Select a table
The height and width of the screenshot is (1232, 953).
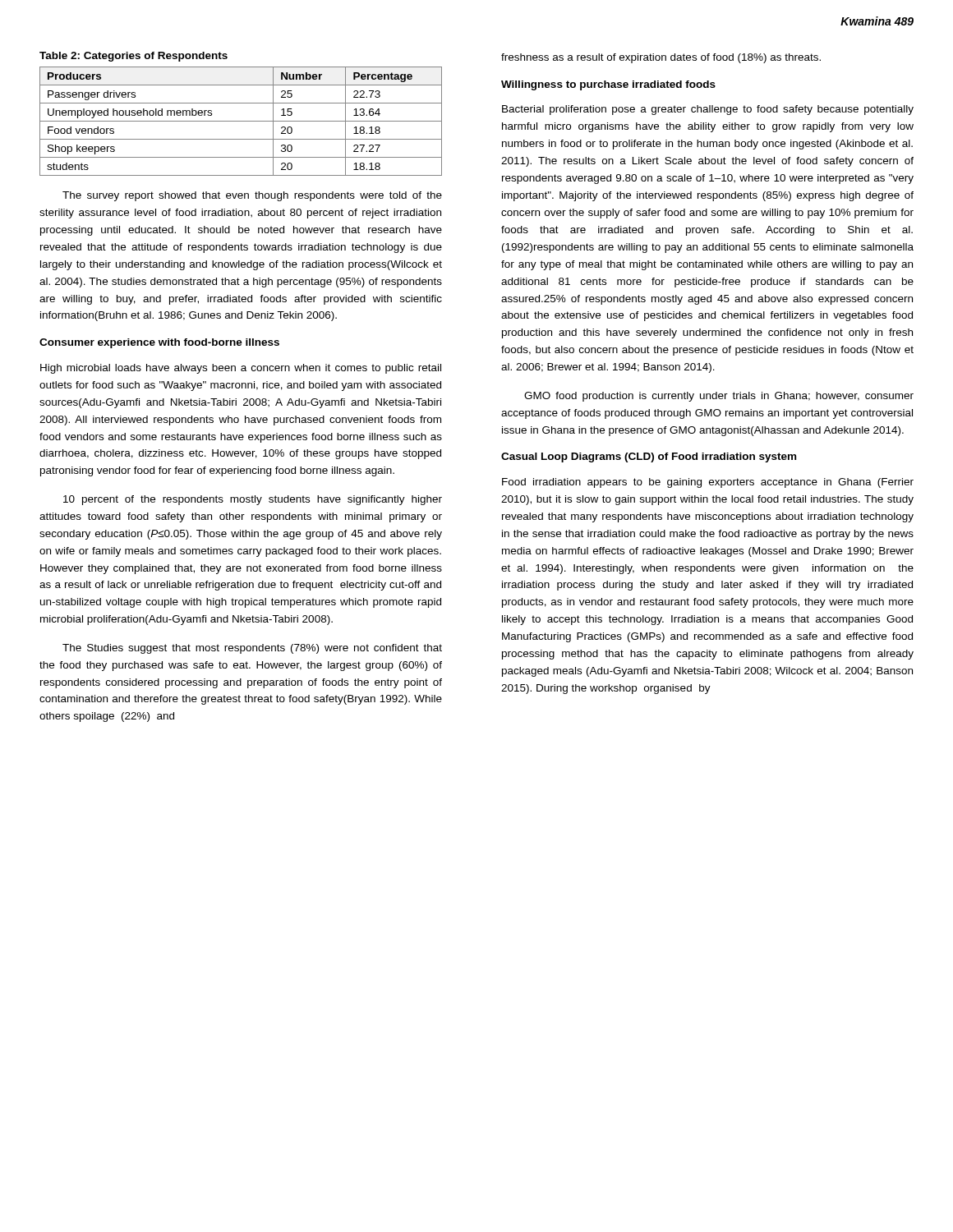click(x=241, y=121)
